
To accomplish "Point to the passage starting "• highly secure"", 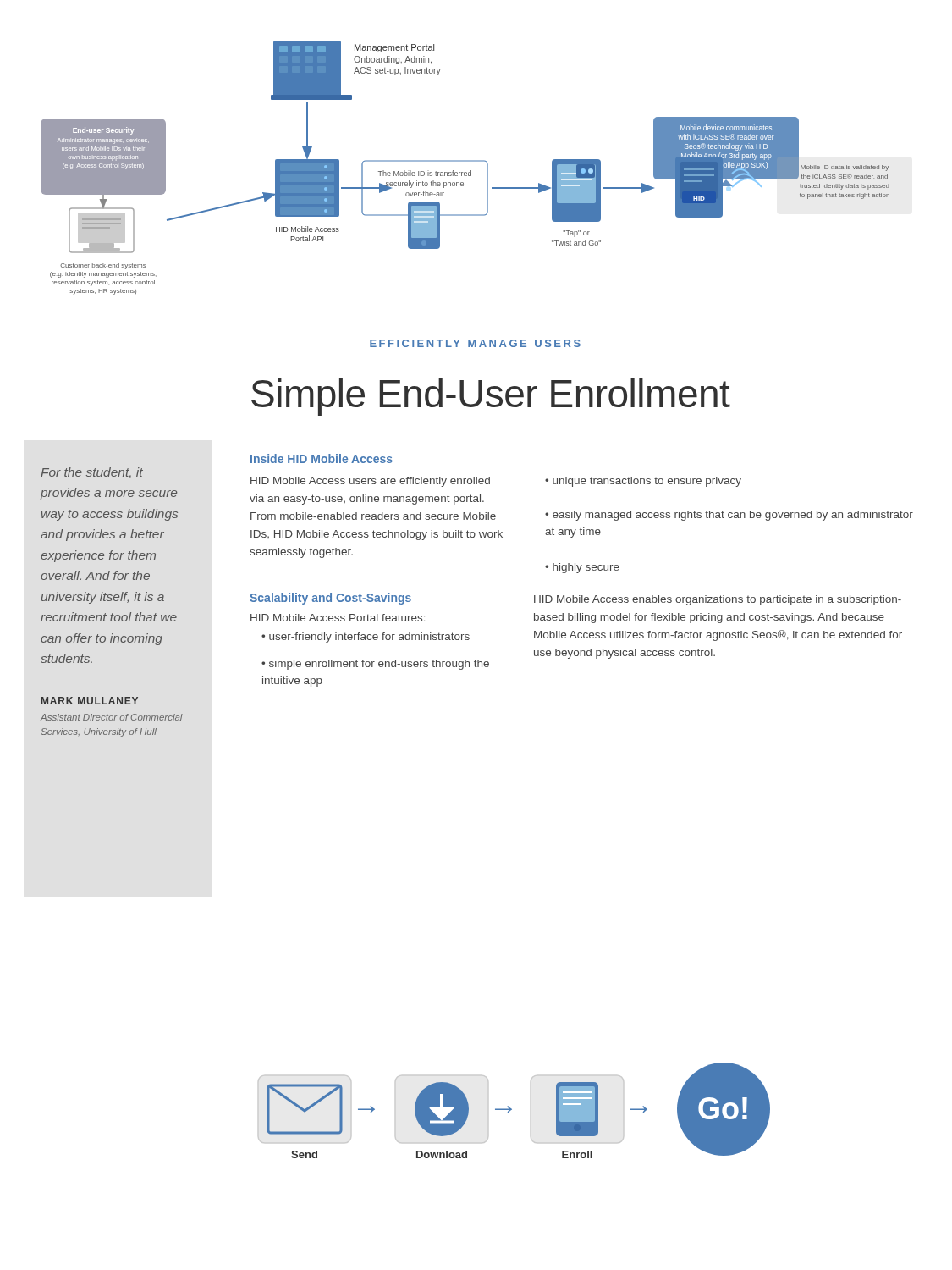I will coord(582,567).
